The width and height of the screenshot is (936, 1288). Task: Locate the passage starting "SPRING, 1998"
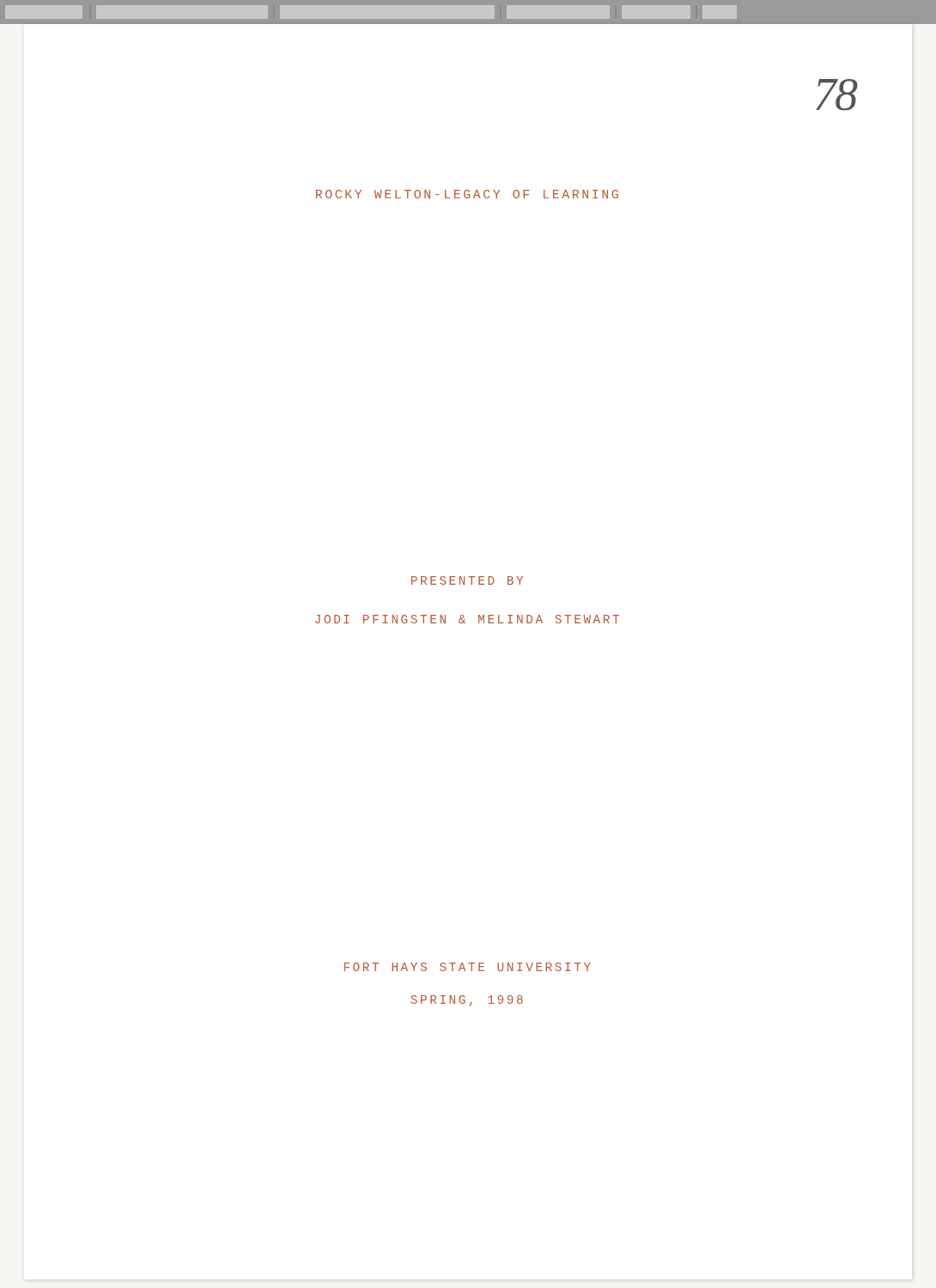[468, 1000]
